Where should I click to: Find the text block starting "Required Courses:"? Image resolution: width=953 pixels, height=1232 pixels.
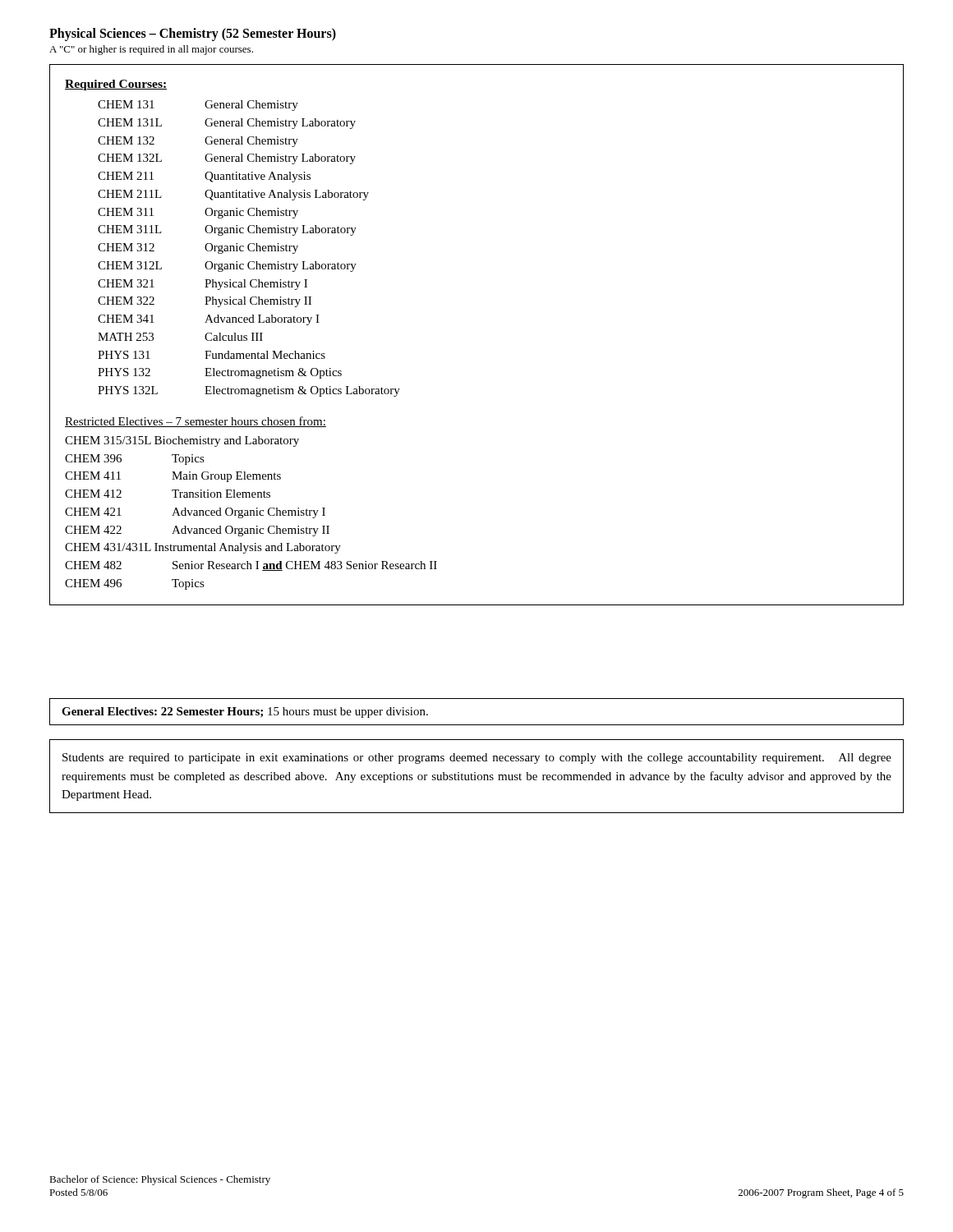click(x=116, y=83)
